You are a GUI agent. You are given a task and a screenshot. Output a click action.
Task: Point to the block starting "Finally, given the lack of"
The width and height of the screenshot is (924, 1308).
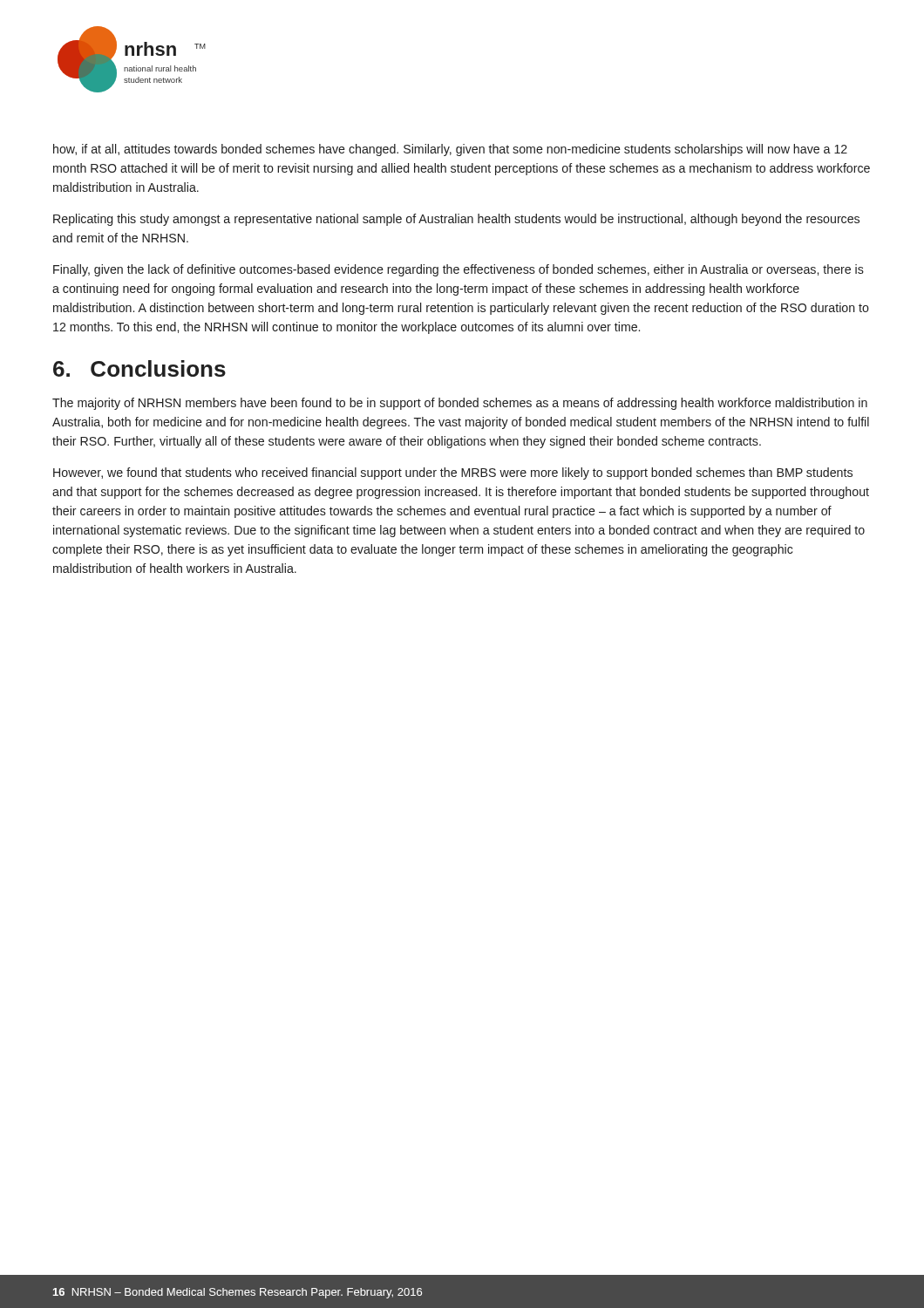click(x=462, y=298)
